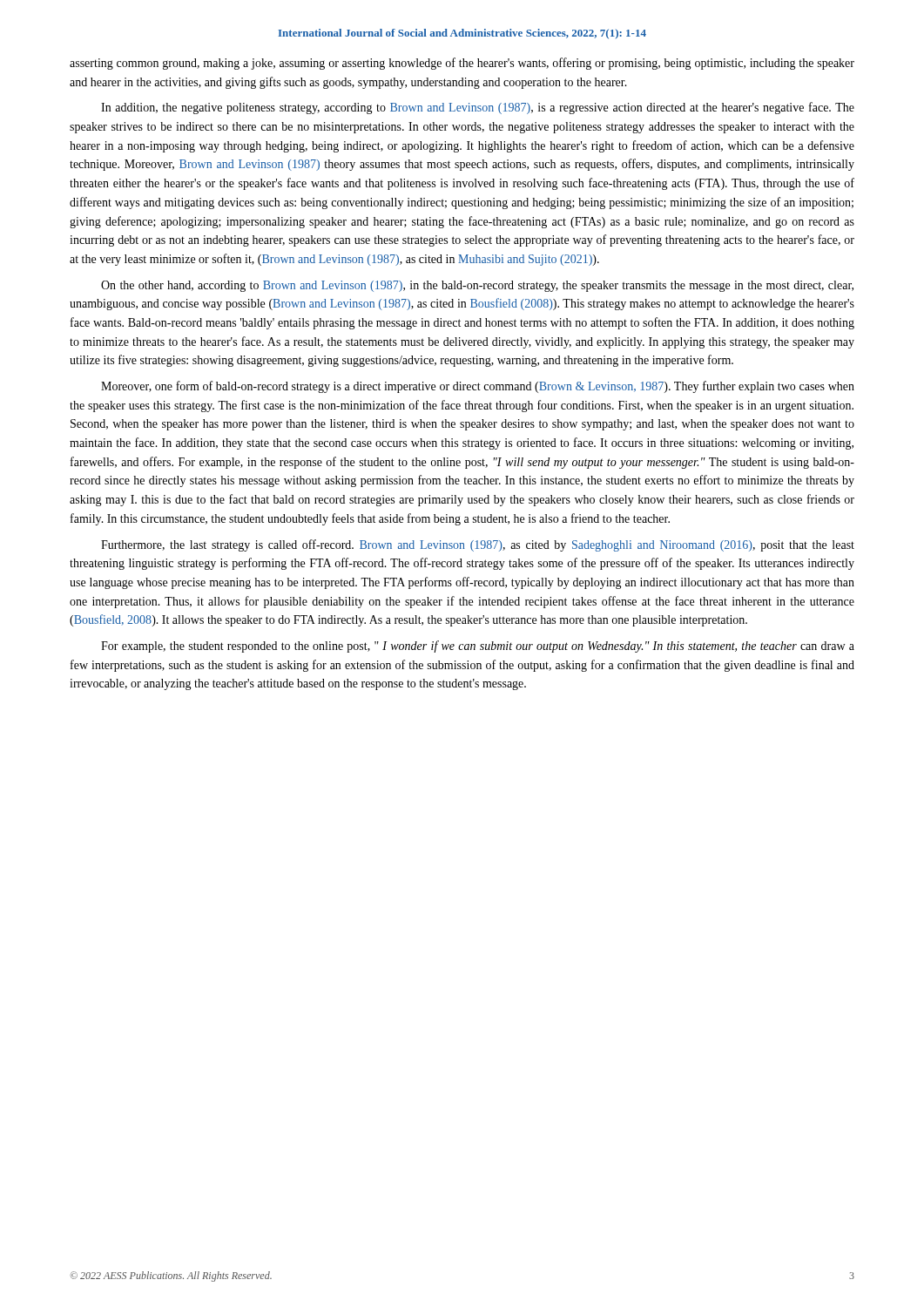
Task: Find the text block starting "For example, the"
Action: tap(462, 665)
